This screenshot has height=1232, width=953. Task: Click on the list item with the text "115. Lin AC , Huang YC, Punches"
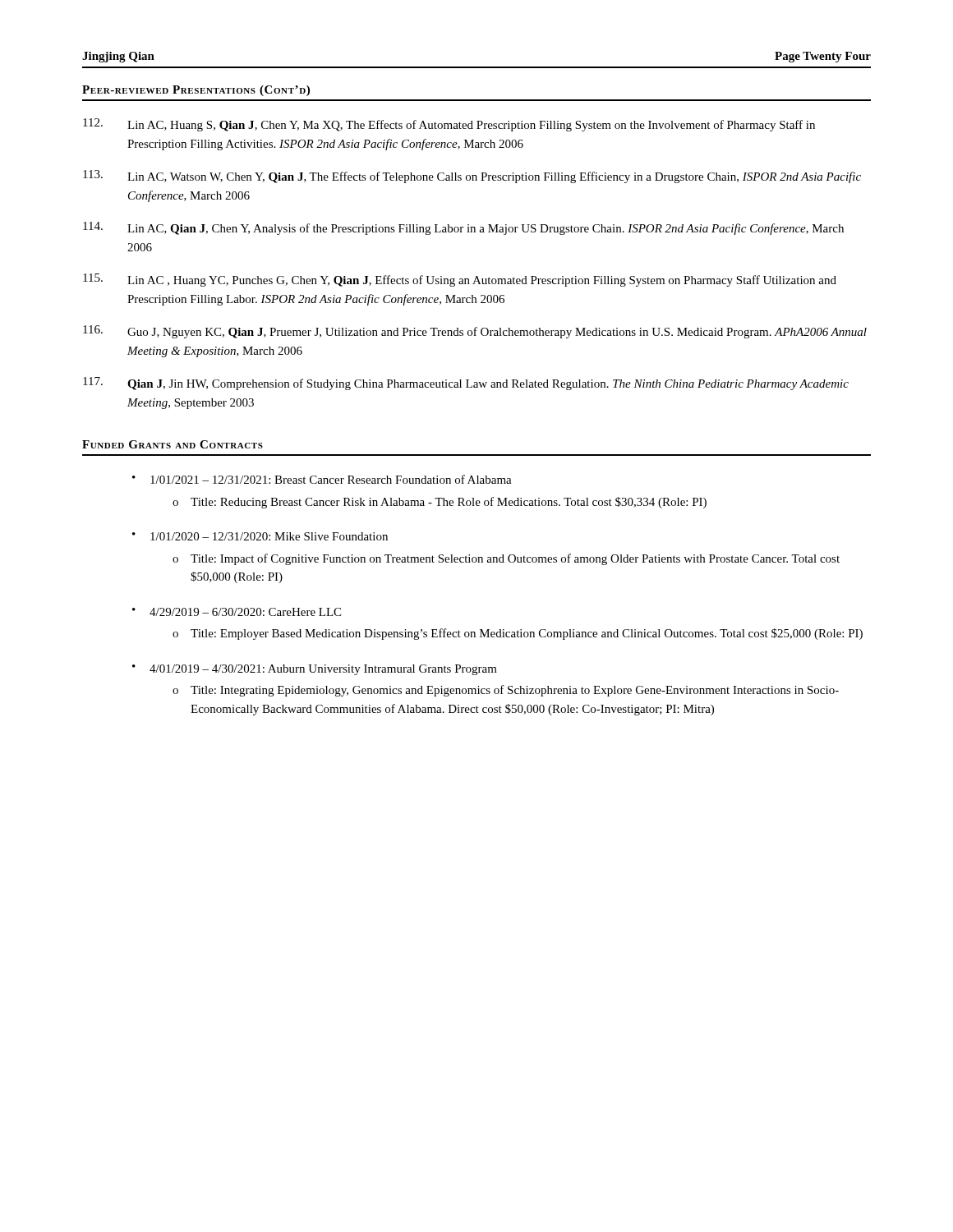pyautogui.click(x=476, y=290)
